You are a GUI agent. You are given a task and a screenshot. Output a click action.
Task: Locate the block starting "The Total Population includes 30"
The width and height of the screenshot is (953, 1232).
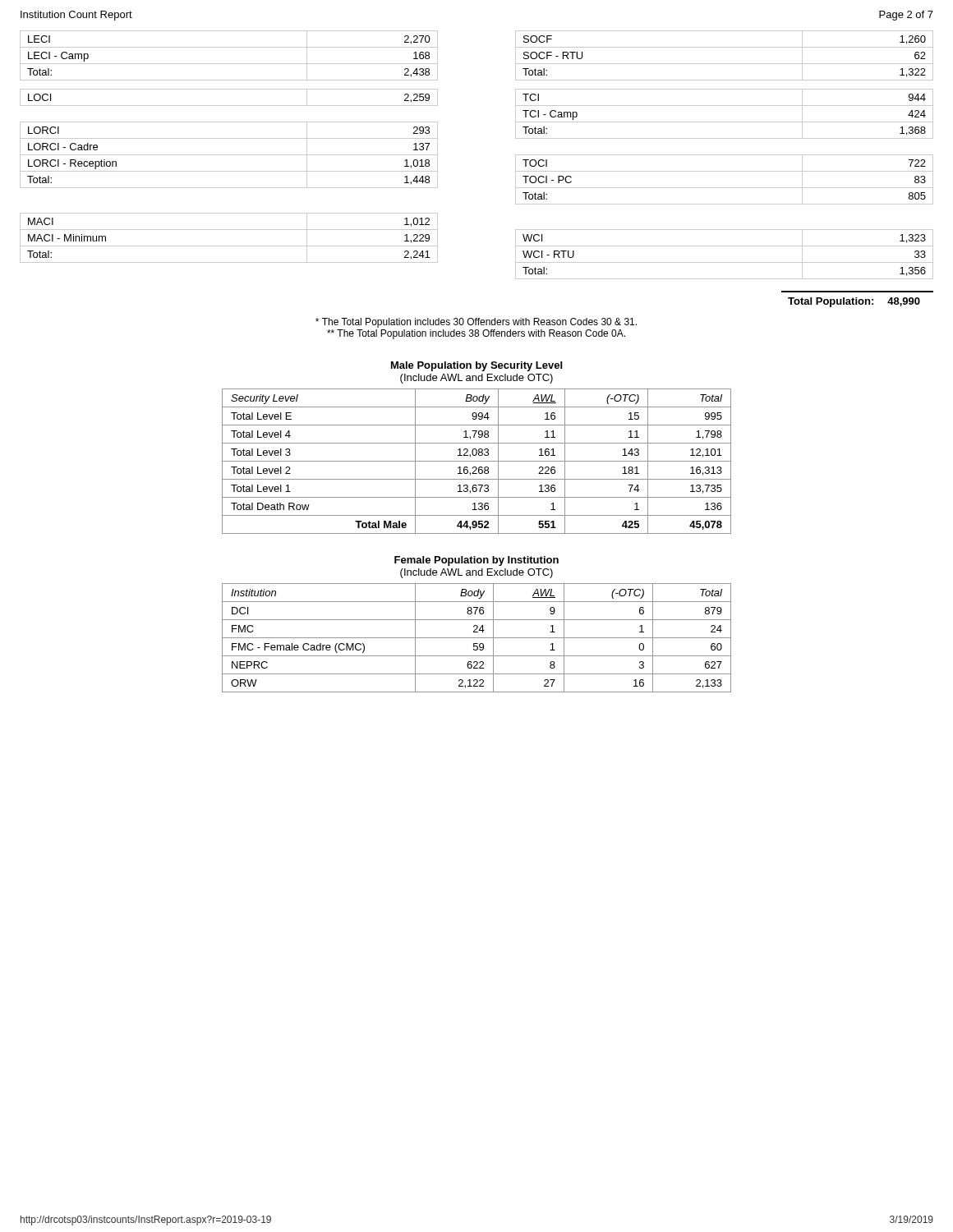tap(476, 328)
